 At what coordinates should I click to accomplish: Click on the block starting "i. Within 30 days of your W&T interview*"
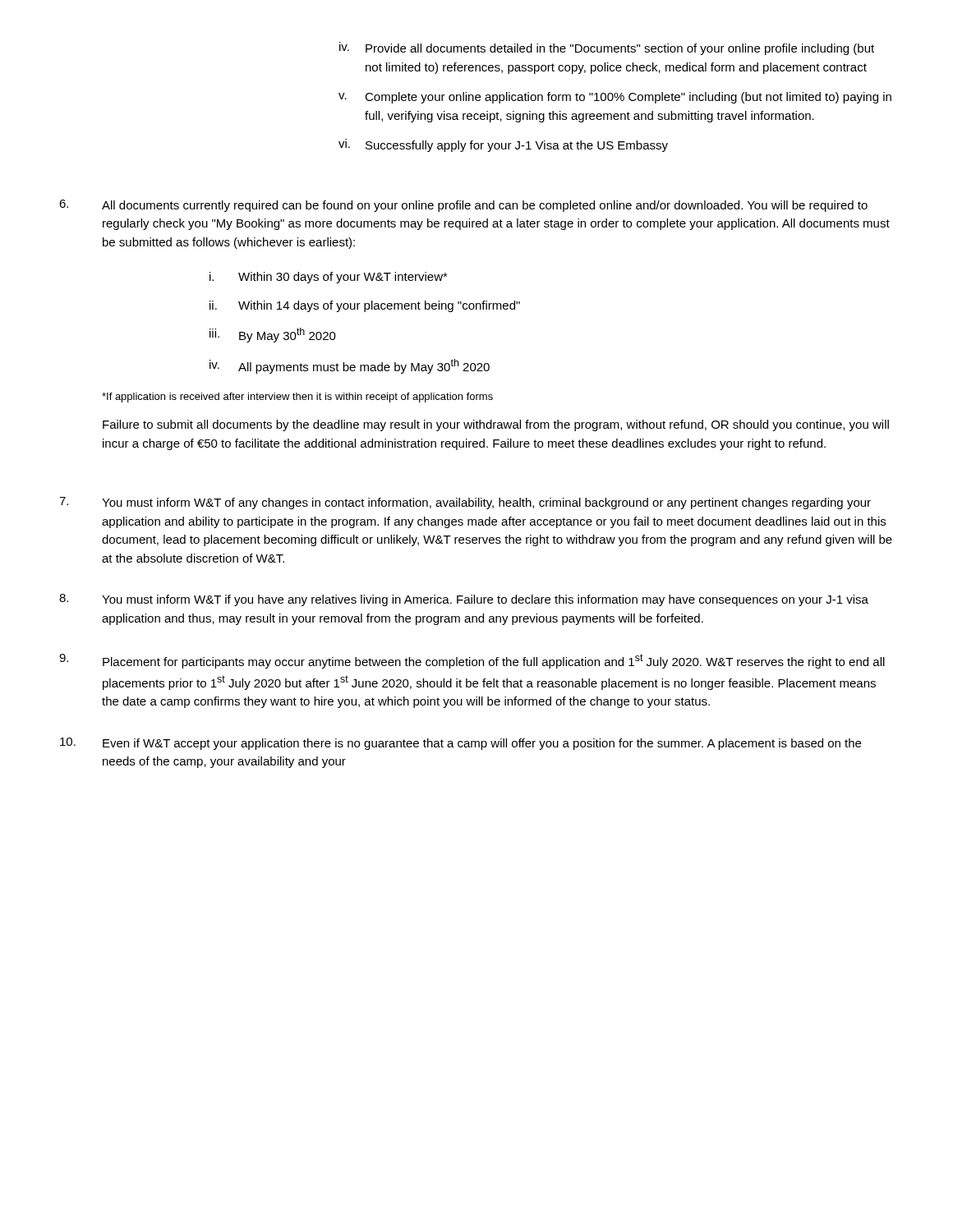coord(328,277)
